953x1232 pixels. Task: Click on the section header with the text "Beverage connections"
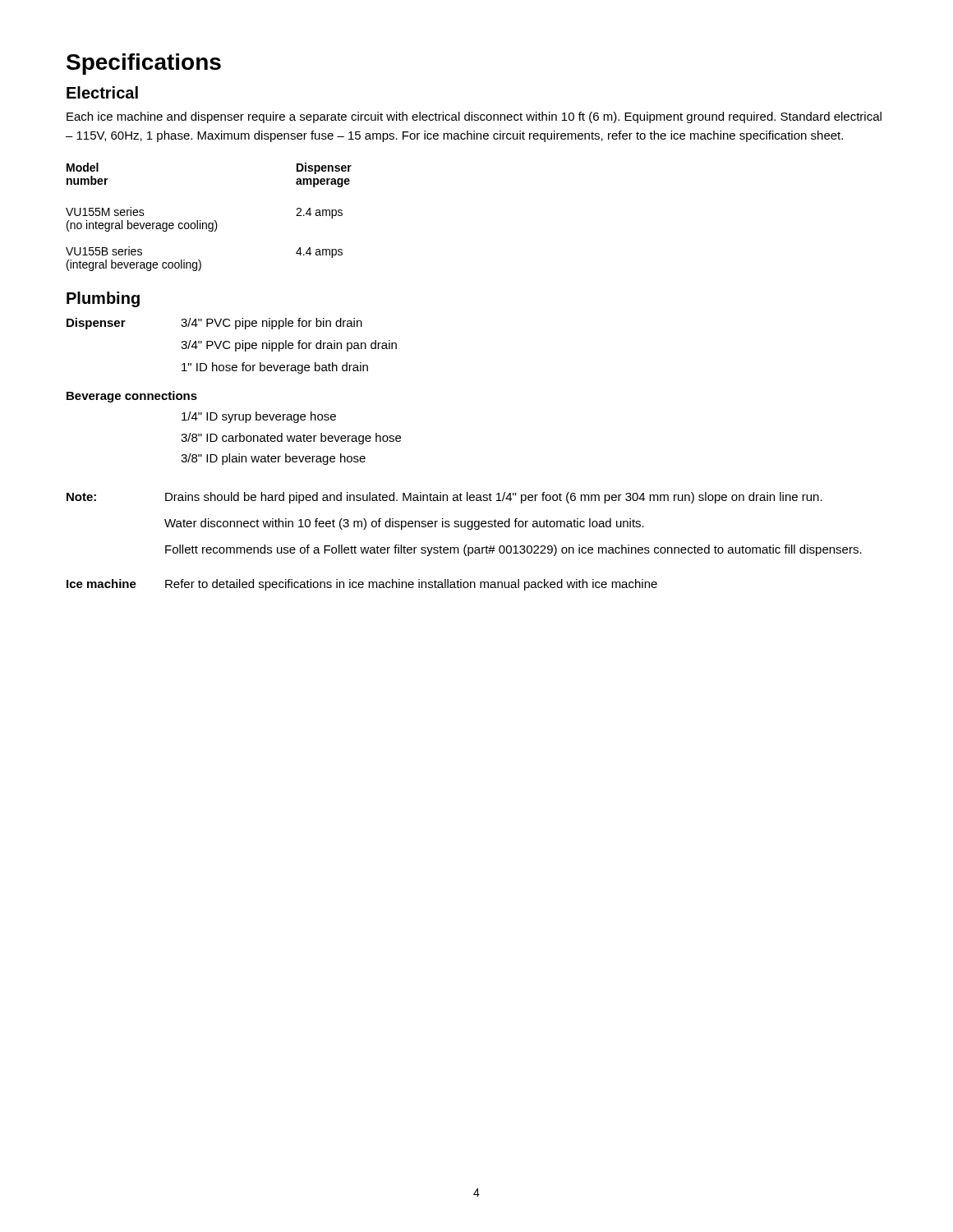(x=132, y=395)
